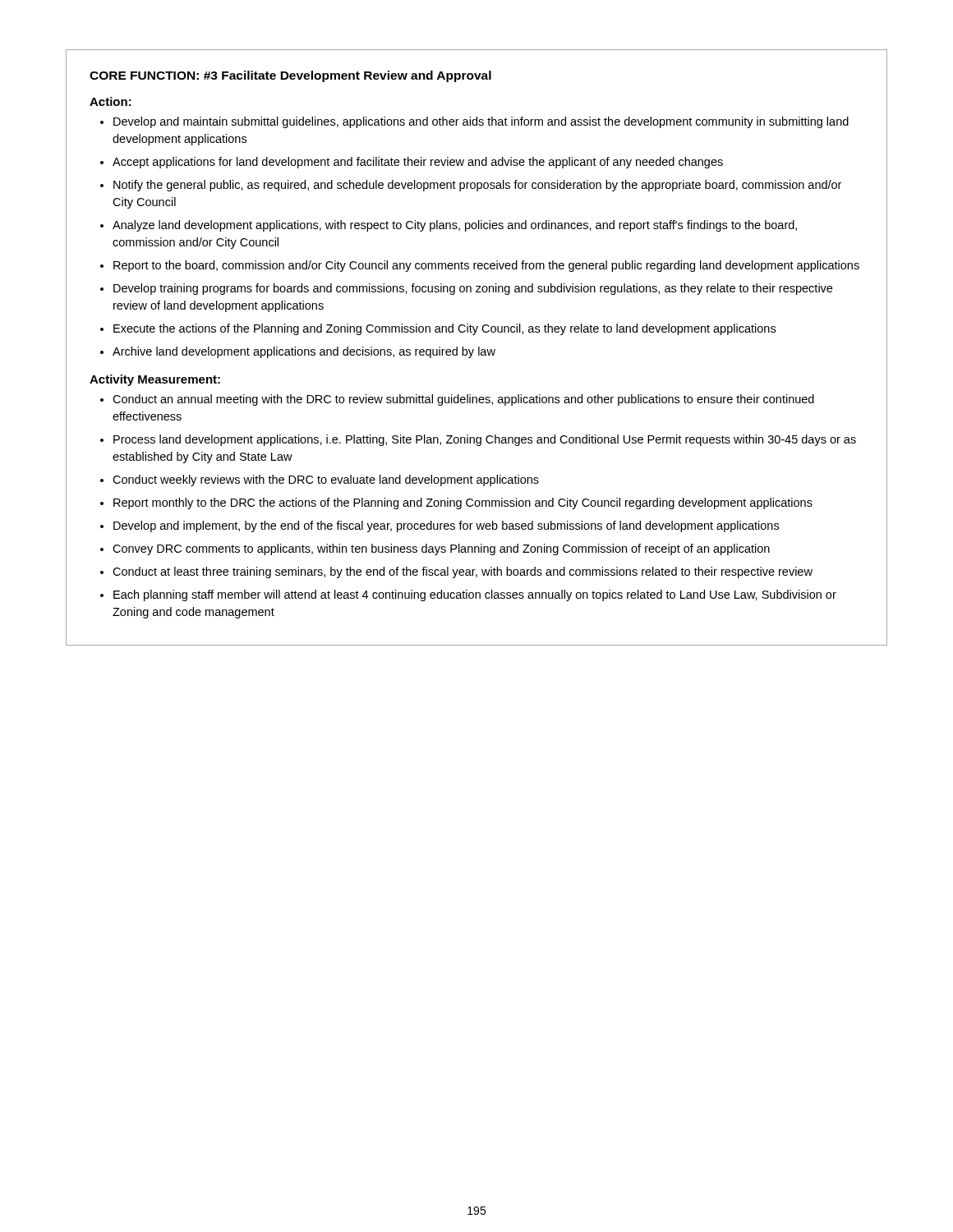
Task: Select the list item that reads "Archive land development applications"
Action: tap(304, 352)
